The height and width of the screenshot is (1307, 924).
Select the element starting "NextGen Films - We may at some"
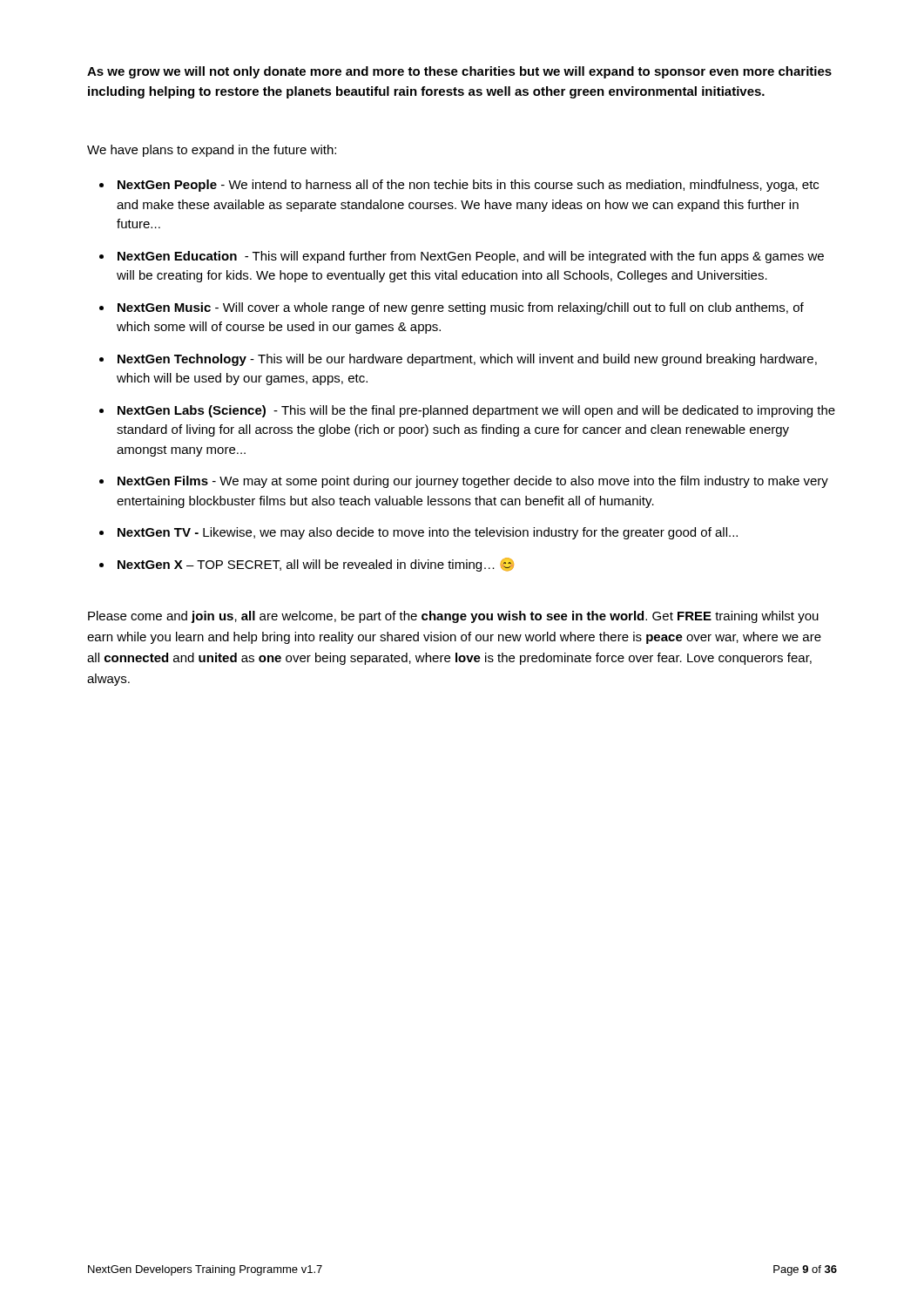(472, 490)
